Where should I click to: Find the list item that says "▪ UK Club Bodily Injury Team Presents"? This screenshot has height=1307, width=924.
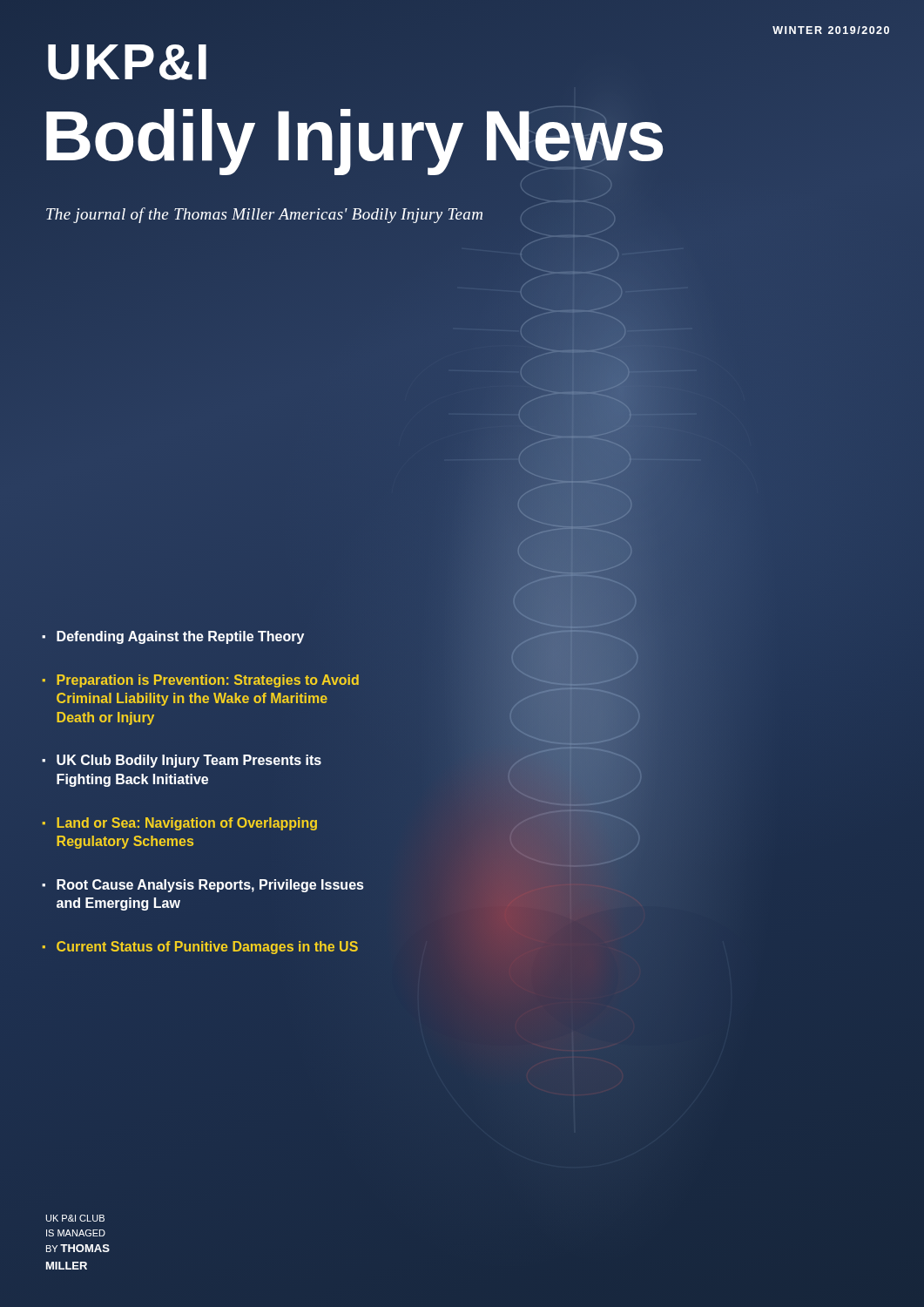tap(203, 770)
